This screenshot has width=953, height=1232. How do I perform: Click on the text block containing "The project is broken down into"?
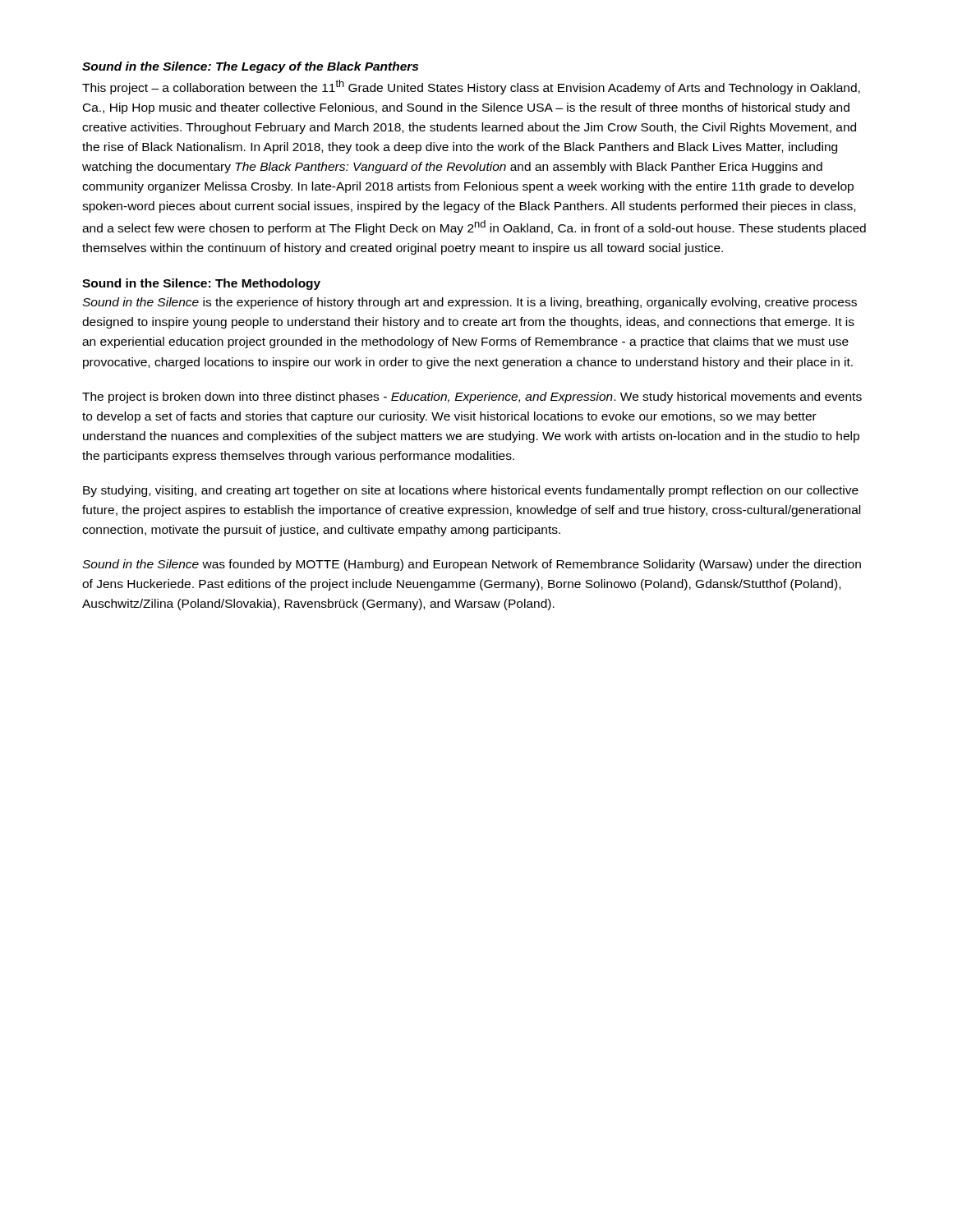coord(472,425)
